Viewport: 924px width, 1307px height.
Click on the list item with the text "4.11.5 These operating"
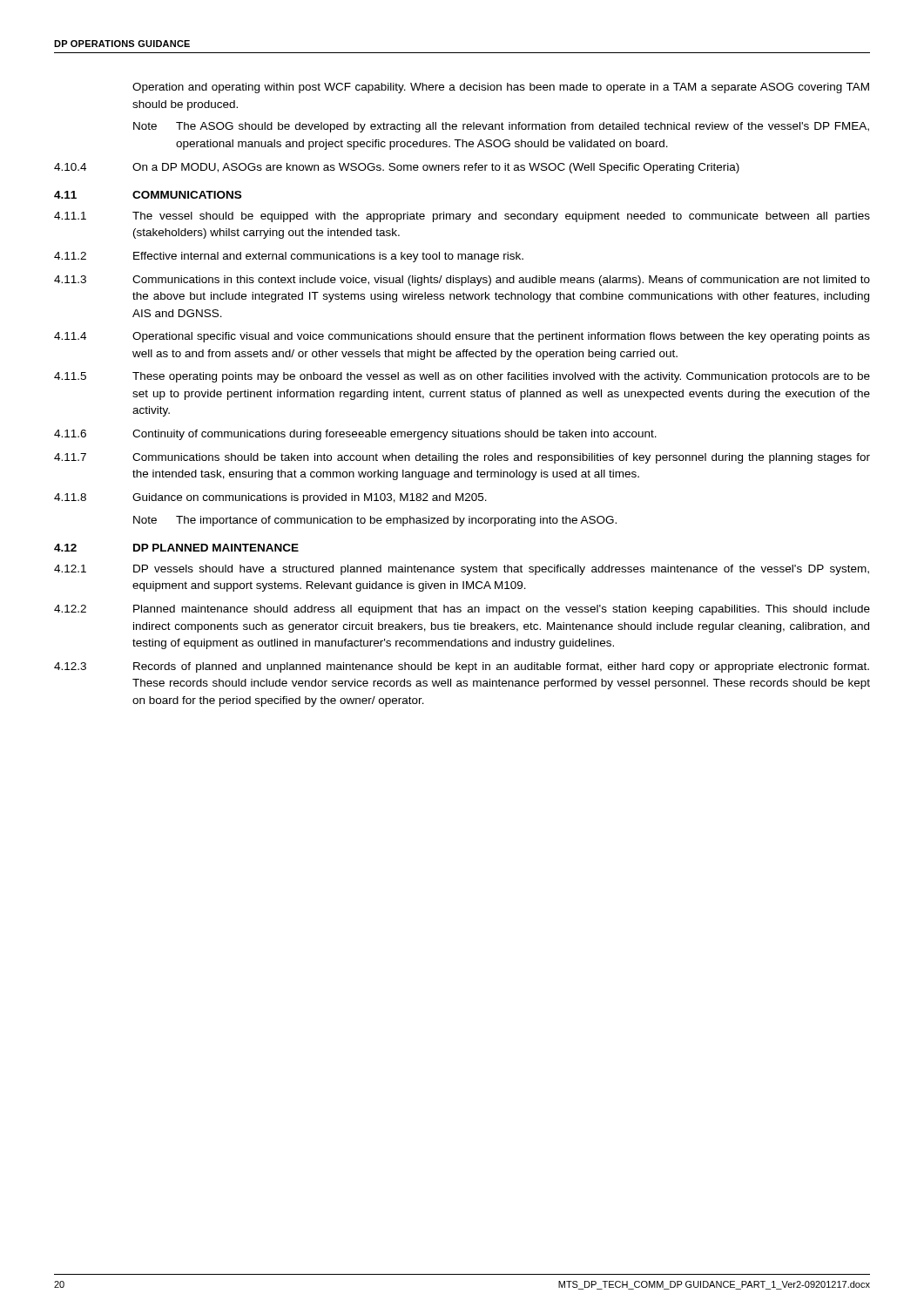coord(462,394)
